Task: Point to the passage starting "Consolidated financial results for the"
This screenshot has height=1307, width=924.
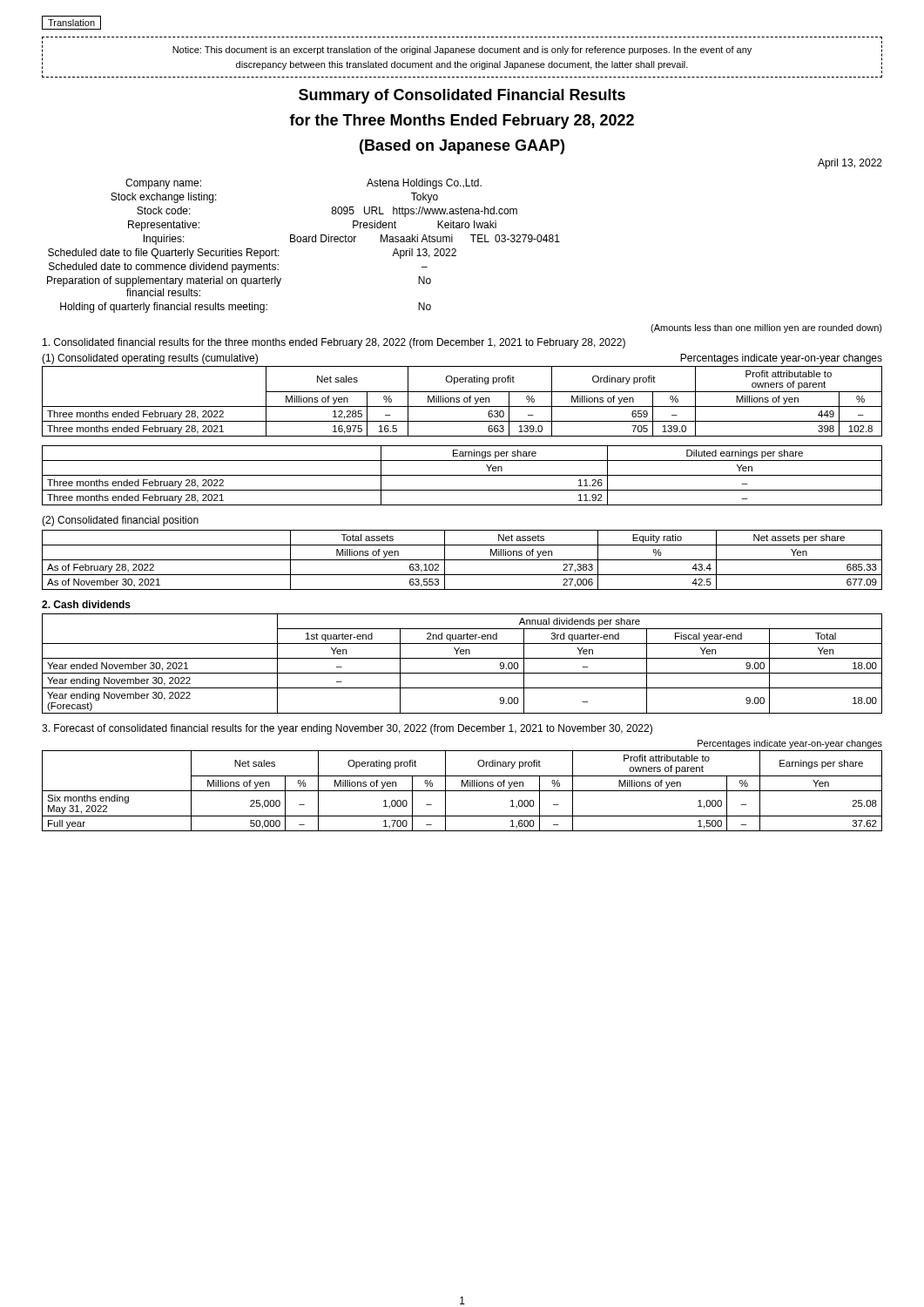Action: tap(334, 342)
